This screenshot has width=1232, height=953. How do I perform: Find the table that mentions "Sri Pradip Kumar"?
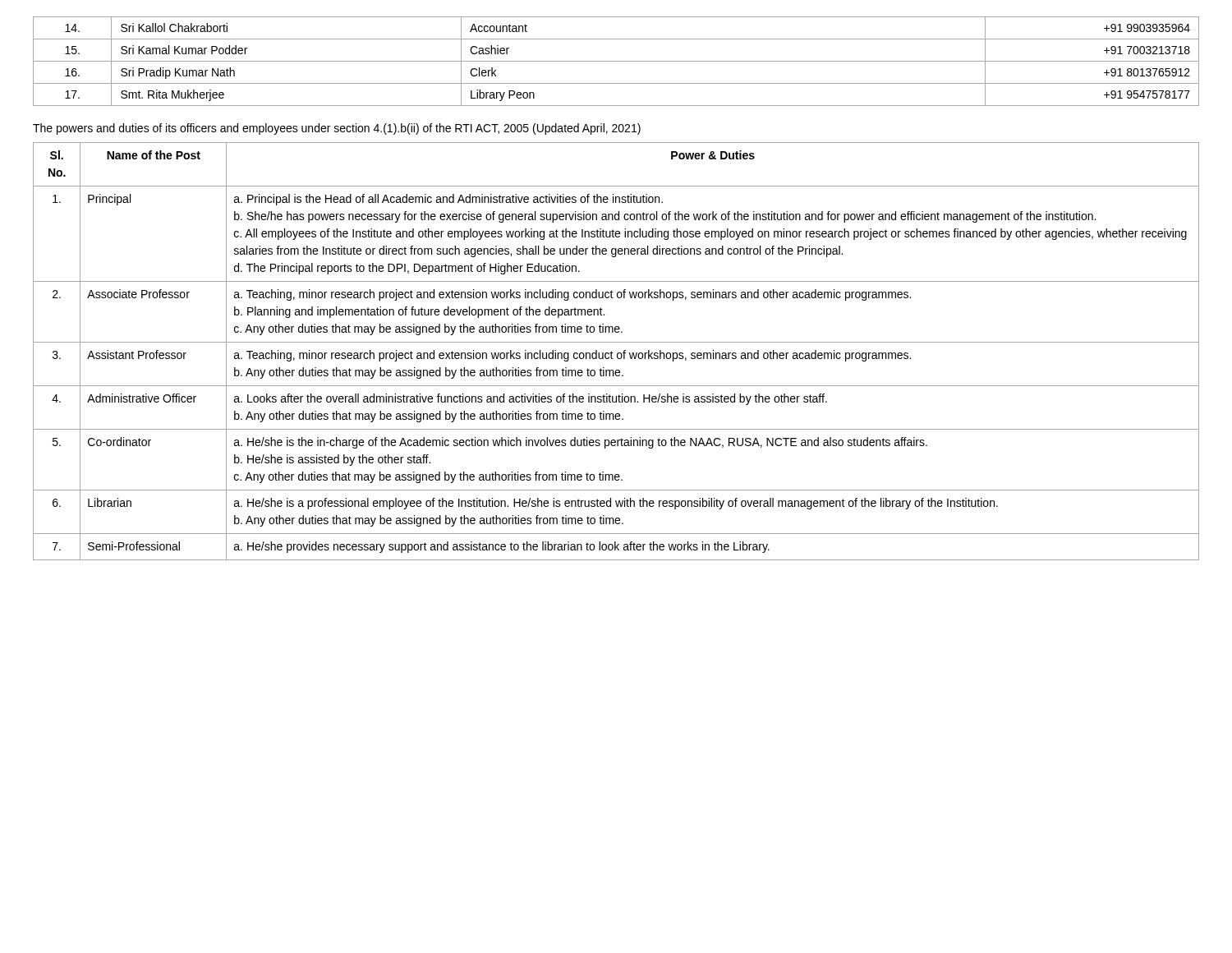[x=616, y=61]
